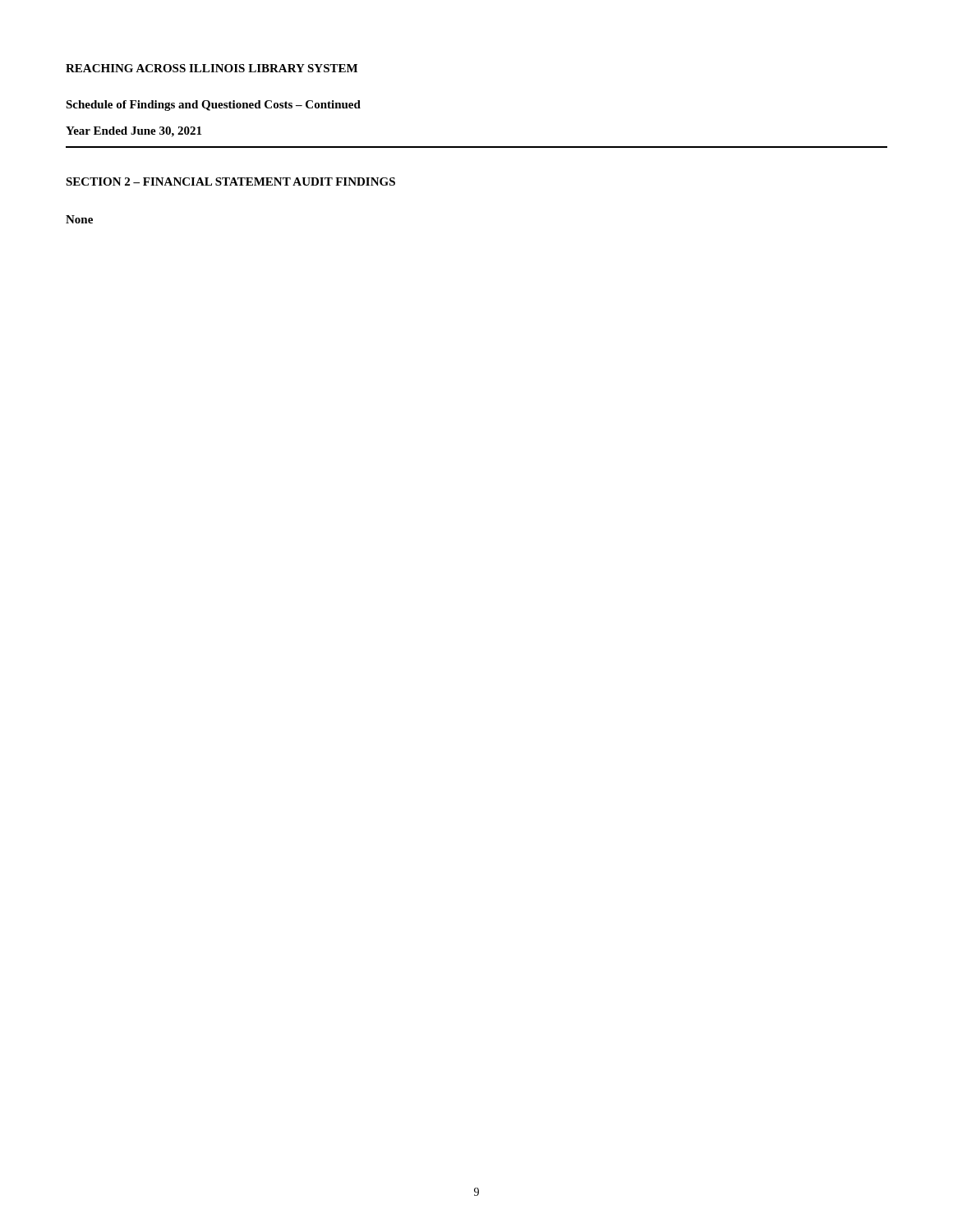Click the title
This screenshot has width=953, height=1232.
click(212, 69)
